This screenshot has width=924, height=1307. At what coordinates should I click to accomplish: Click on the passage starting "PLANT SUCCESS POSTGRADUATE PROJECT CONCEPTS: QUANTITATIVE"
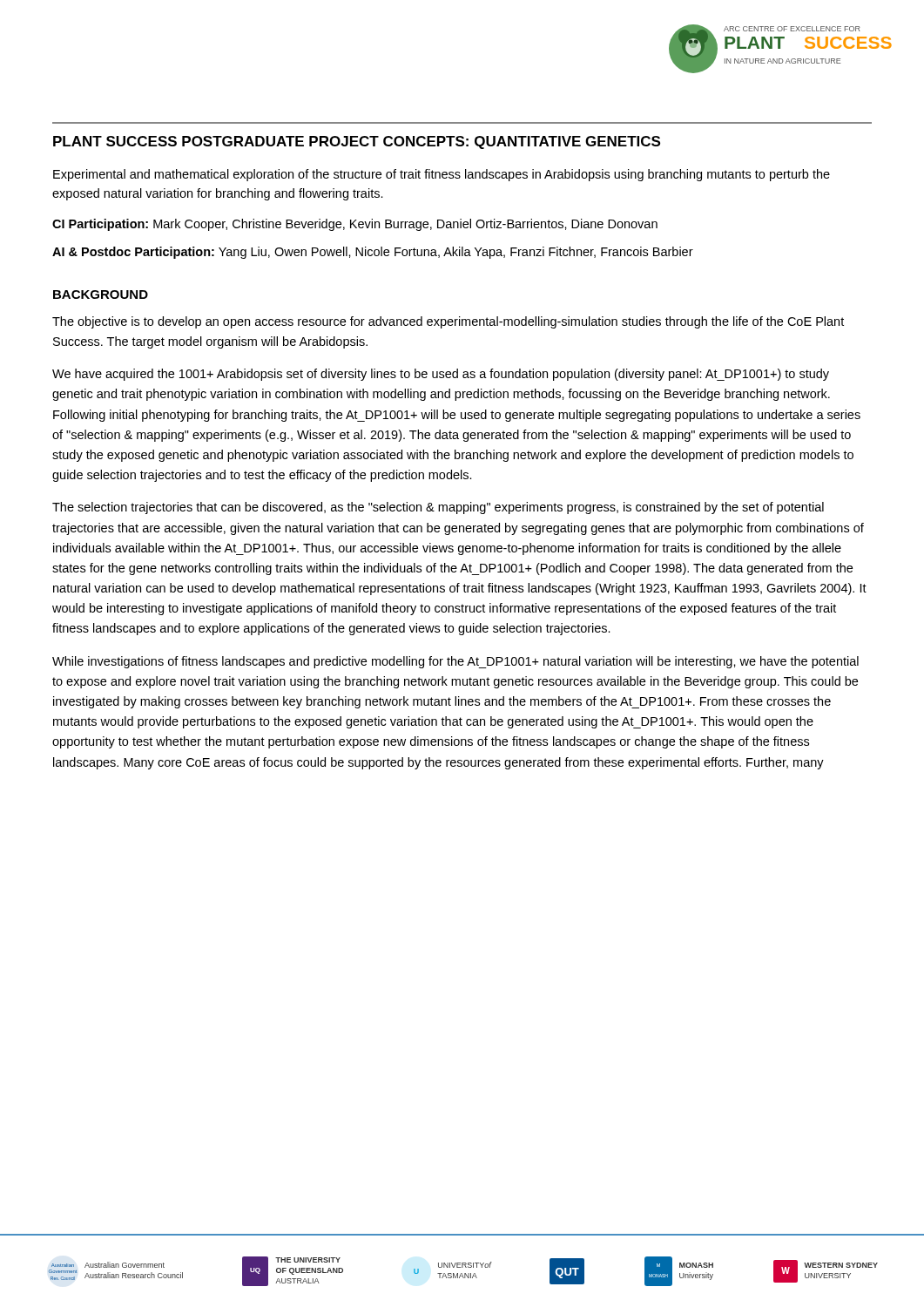coord(462,142)
